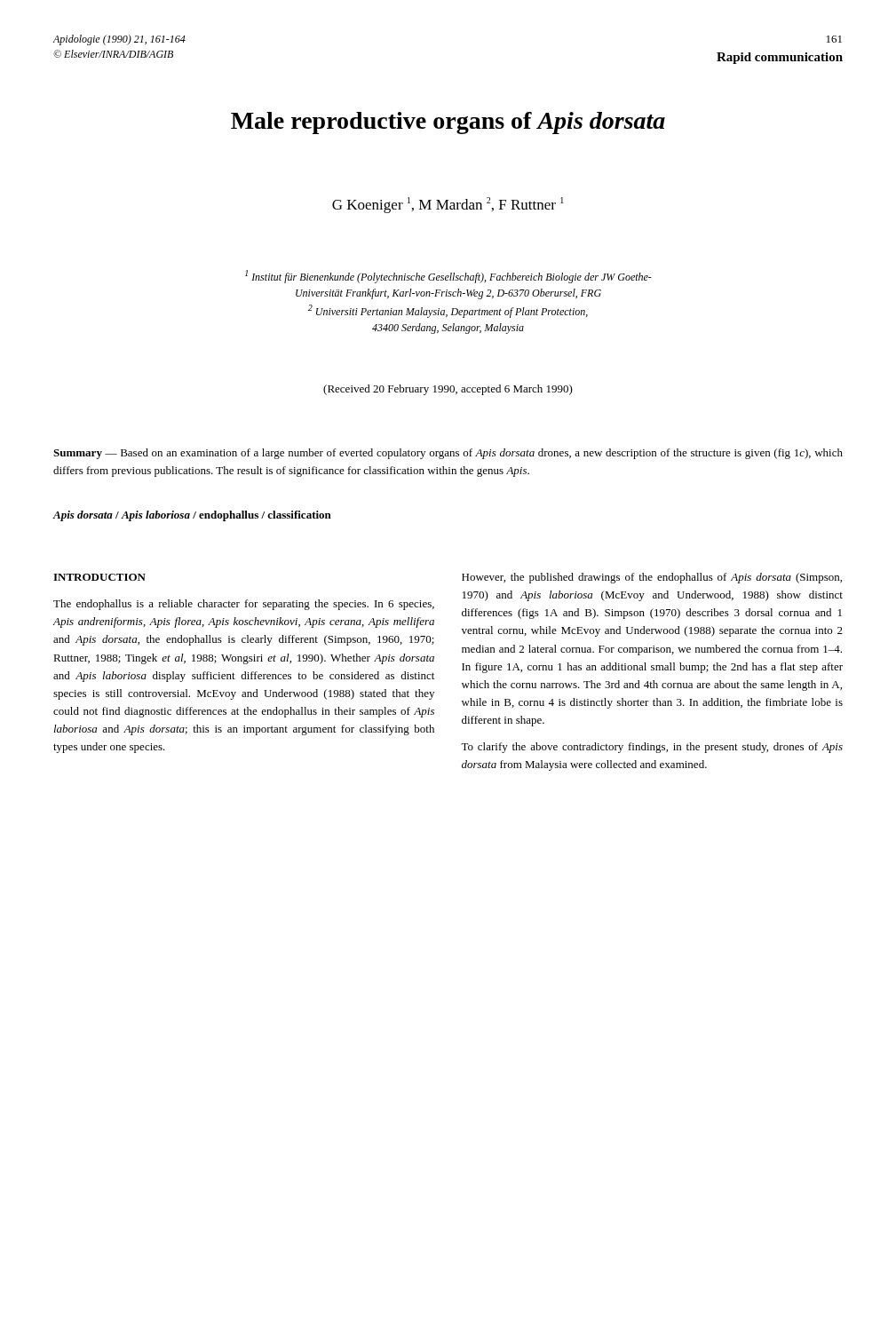Click a section header
Screen dimensions: 1332x896
[x=100, y=577]
